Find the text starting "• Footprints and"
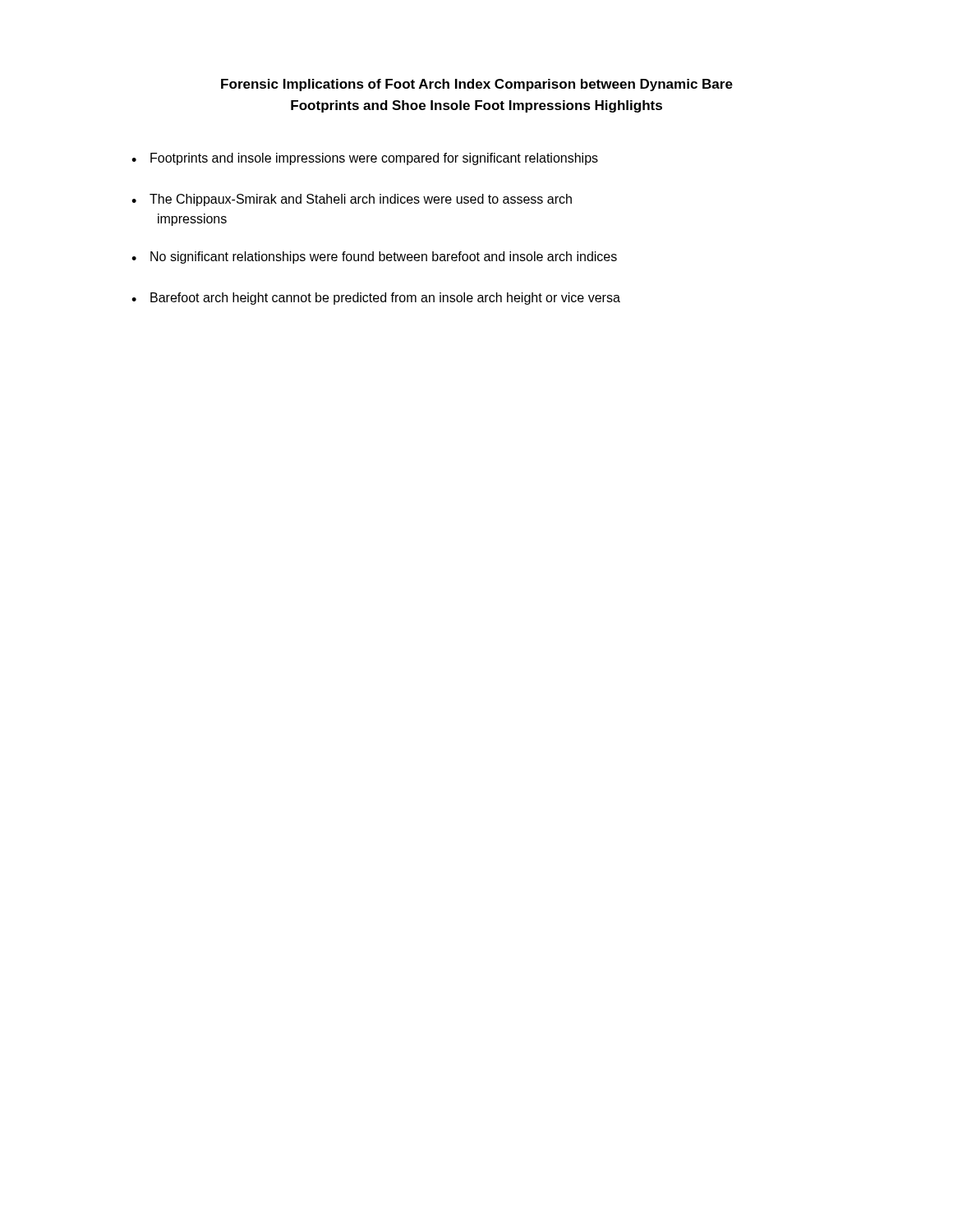953x1232 pixels. [x=481, y=160]
